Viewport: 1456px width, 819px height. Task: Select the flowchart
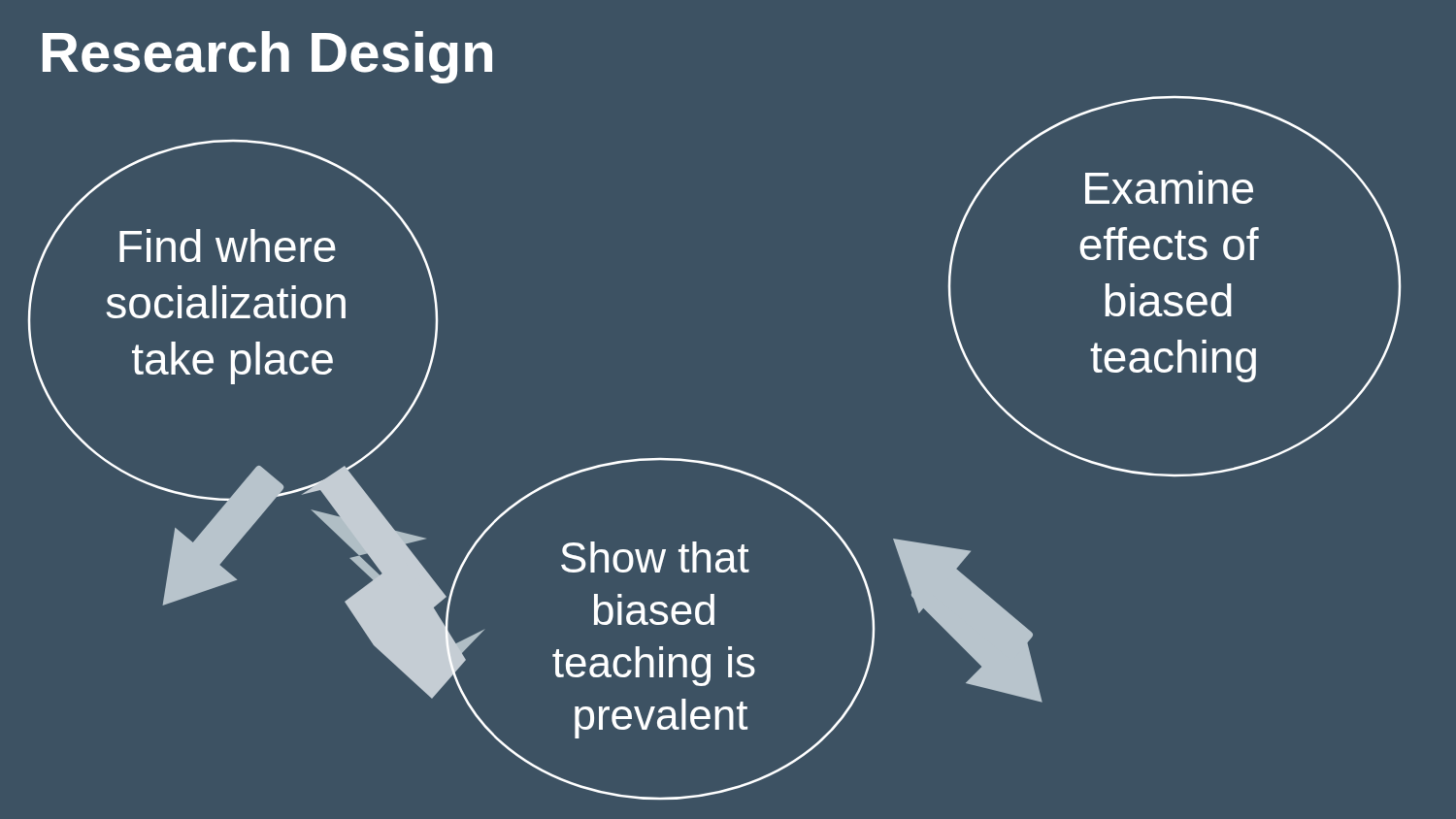point(728,410)
